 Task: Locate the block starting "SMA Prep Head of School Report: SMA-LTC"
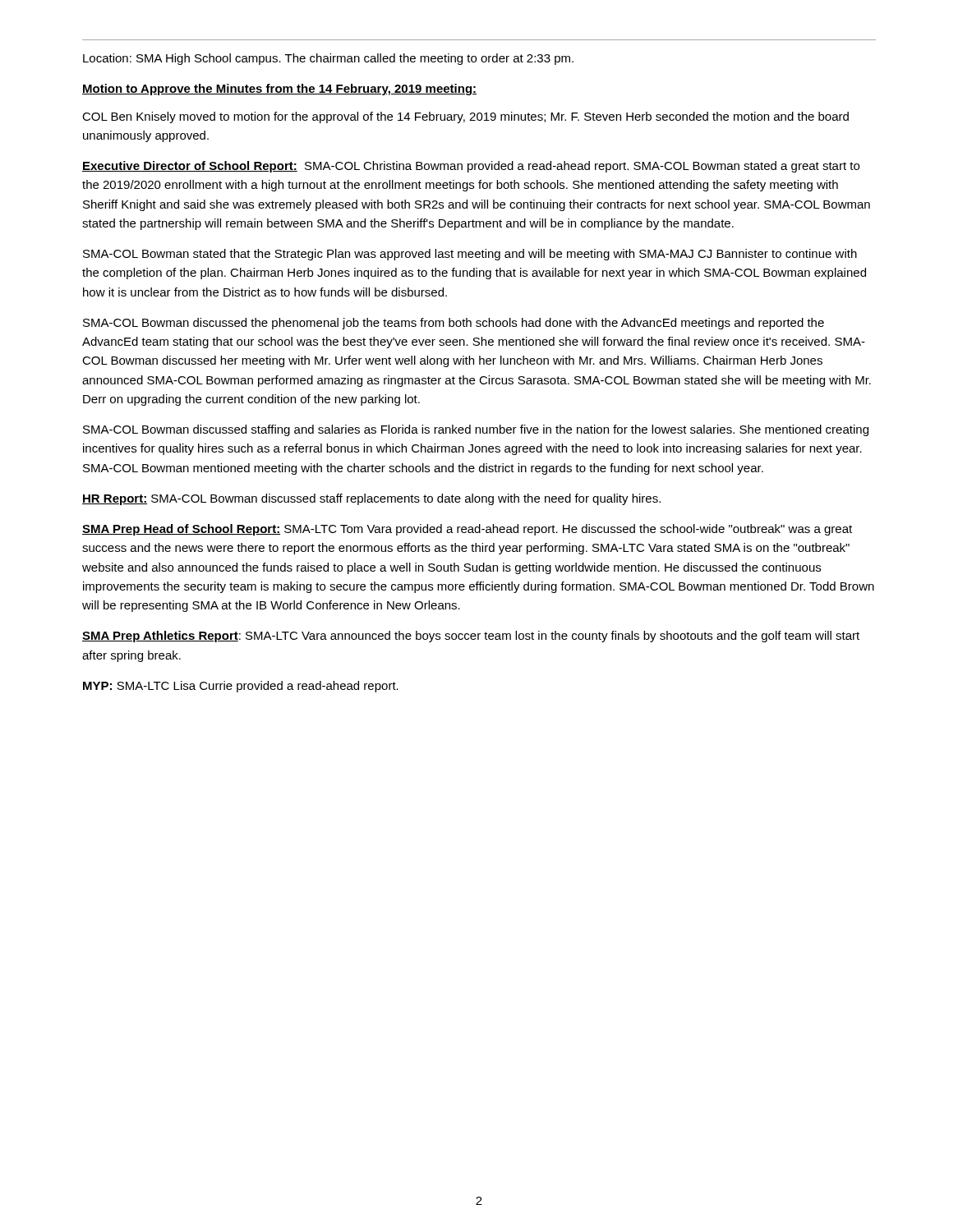pyautogui.click(x=478, y=567)
